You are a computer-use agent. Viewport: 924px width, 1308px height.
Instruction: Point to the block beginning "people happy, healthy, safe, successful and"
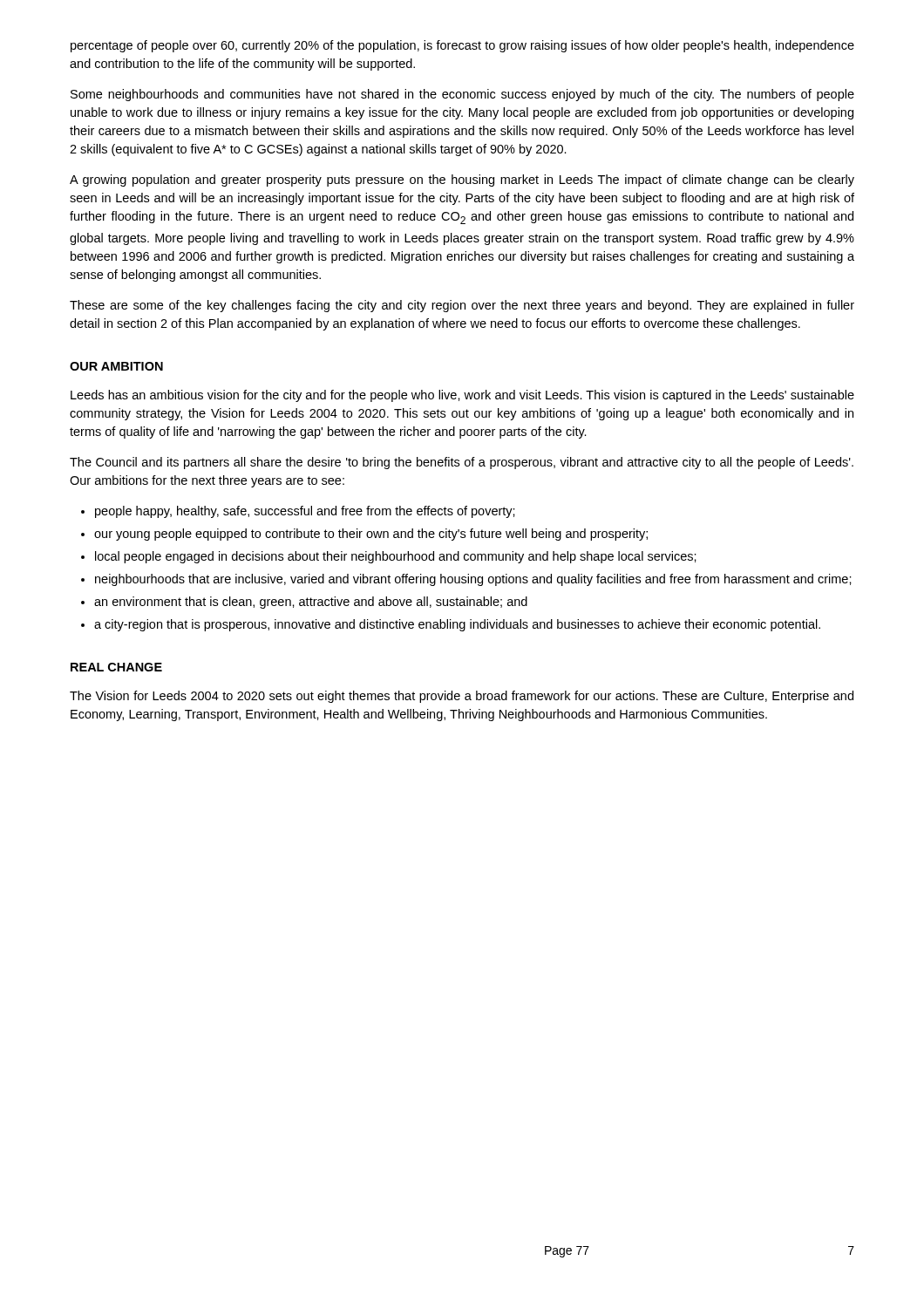(474, 511)
